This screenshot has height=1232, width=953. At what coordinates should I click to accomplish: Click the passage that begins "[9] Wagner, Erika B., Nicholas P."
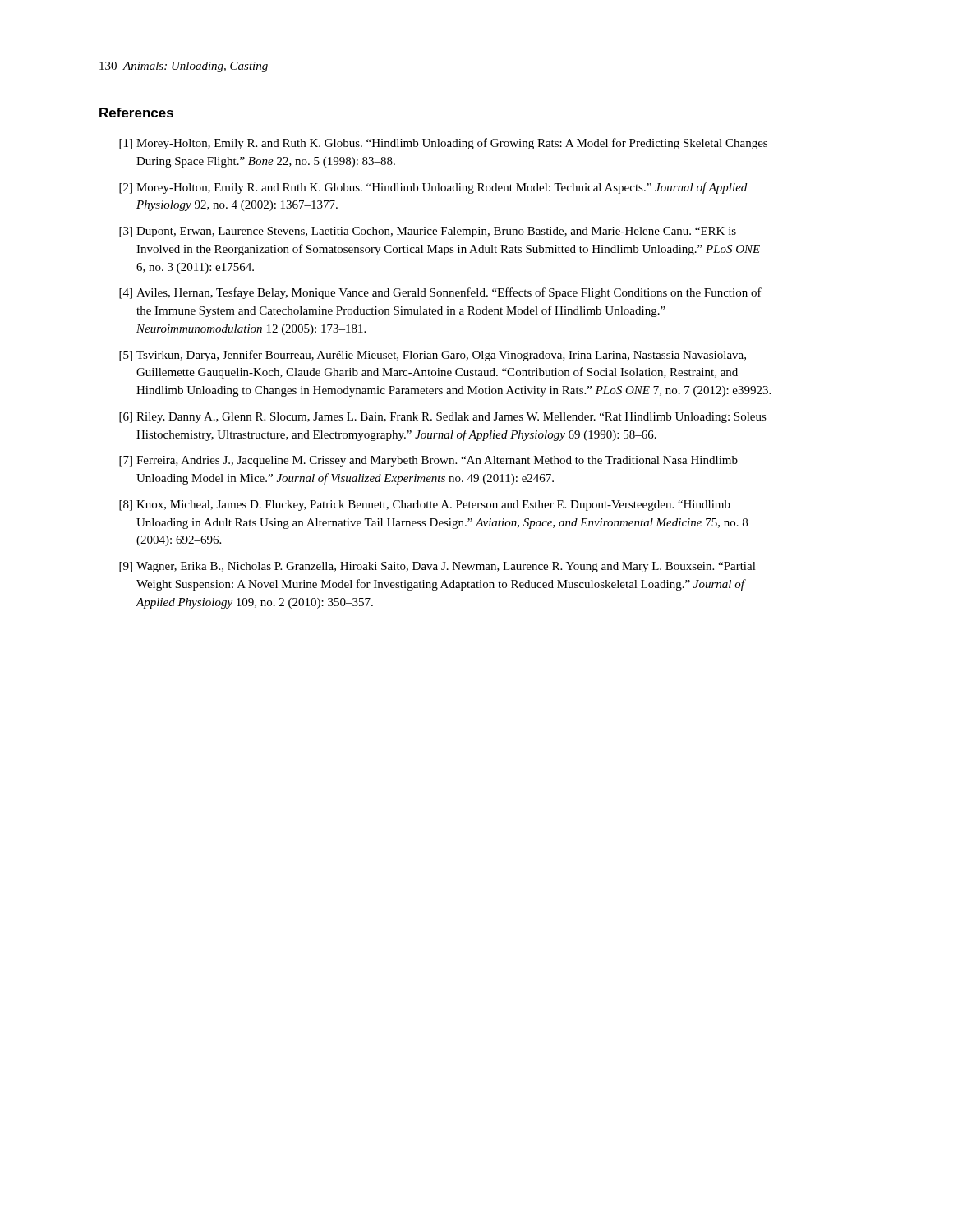coord(435,585)
